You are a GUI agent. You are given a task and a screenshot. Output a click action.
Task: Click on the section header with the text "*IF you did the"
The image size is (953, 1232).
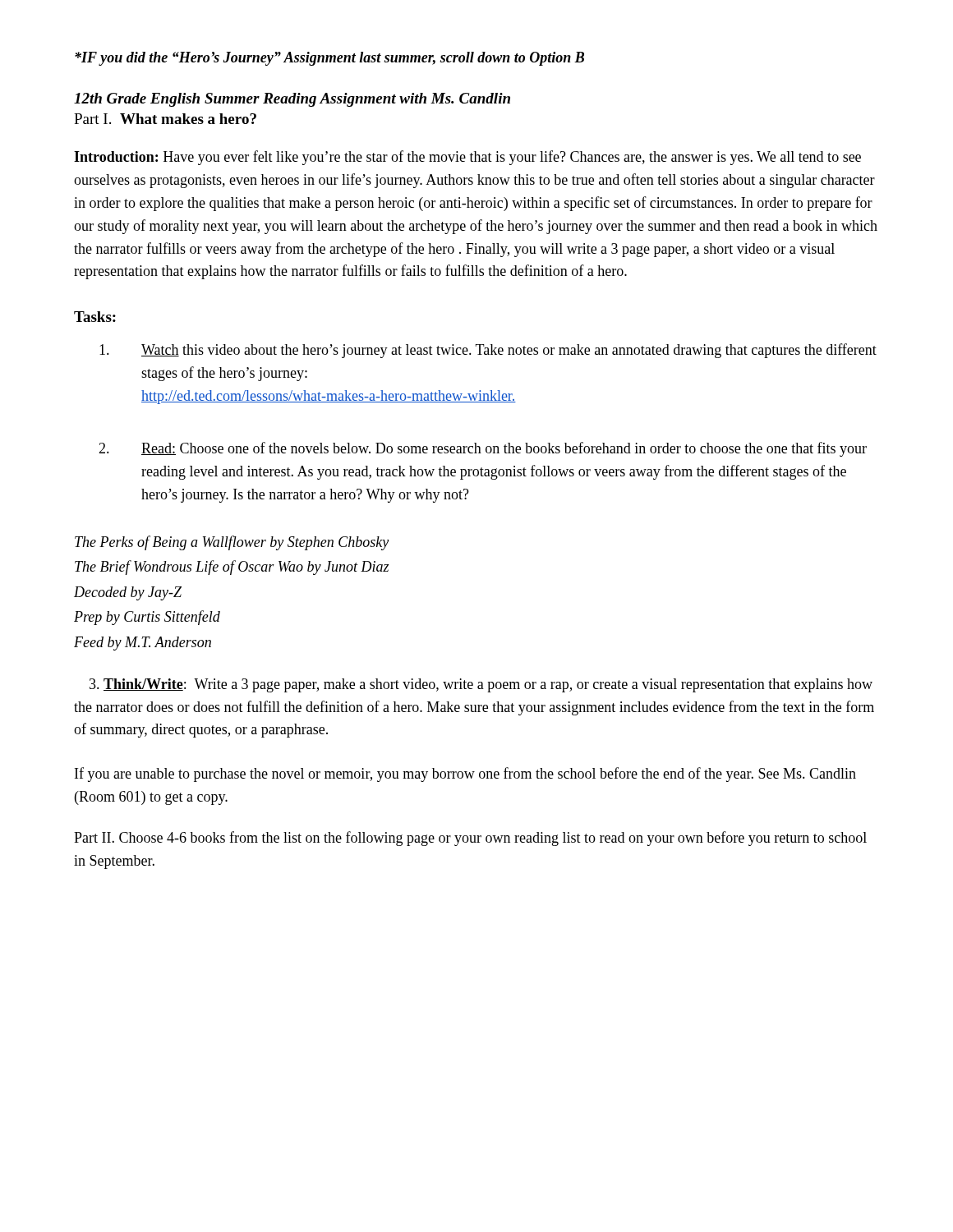329,57
